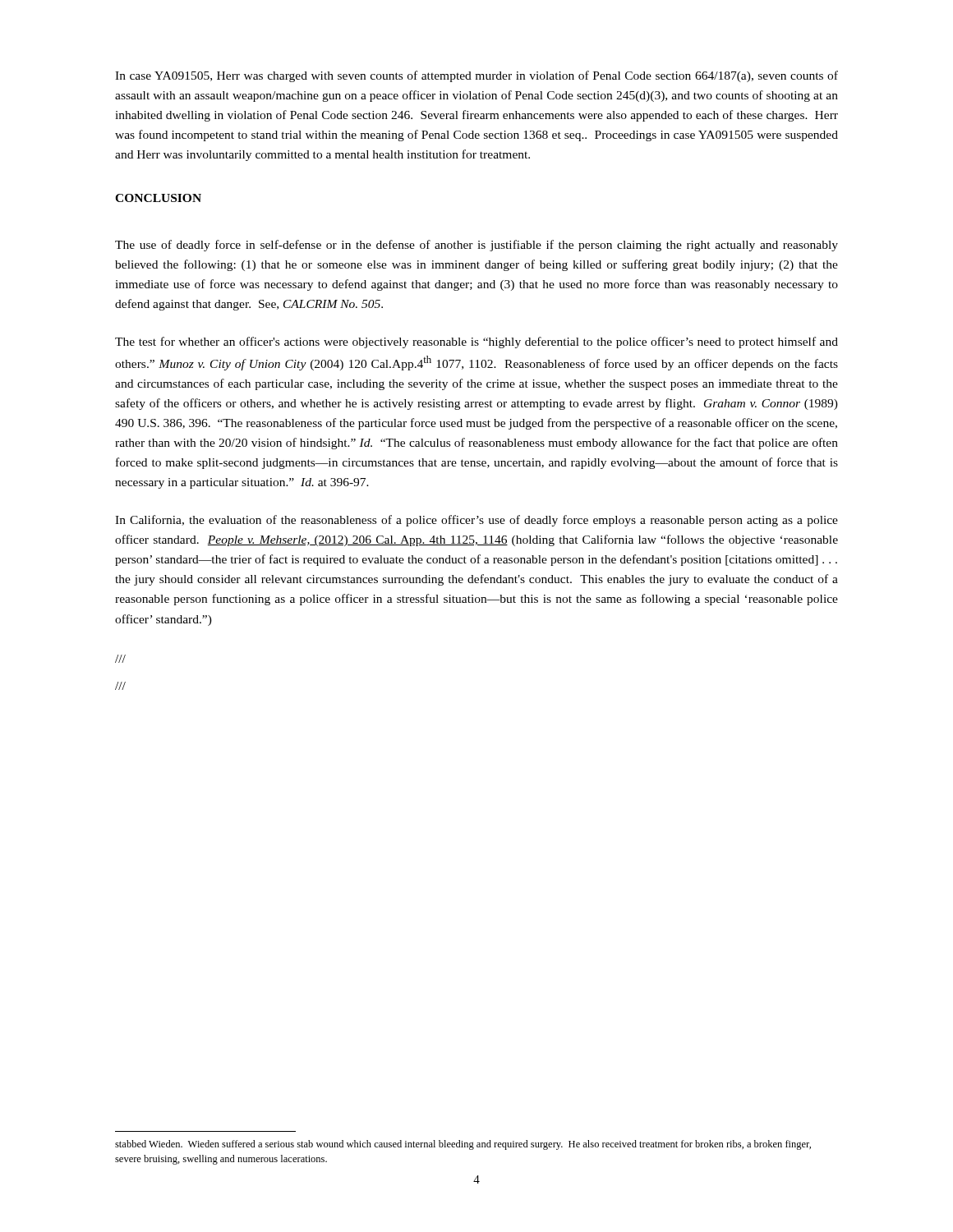Image resolution: width=953 pixels, height=1232 pixels.
Task: Locate the text block with the text "In case YA091505, Herr was charged with"
Action: tap(476, 115)
